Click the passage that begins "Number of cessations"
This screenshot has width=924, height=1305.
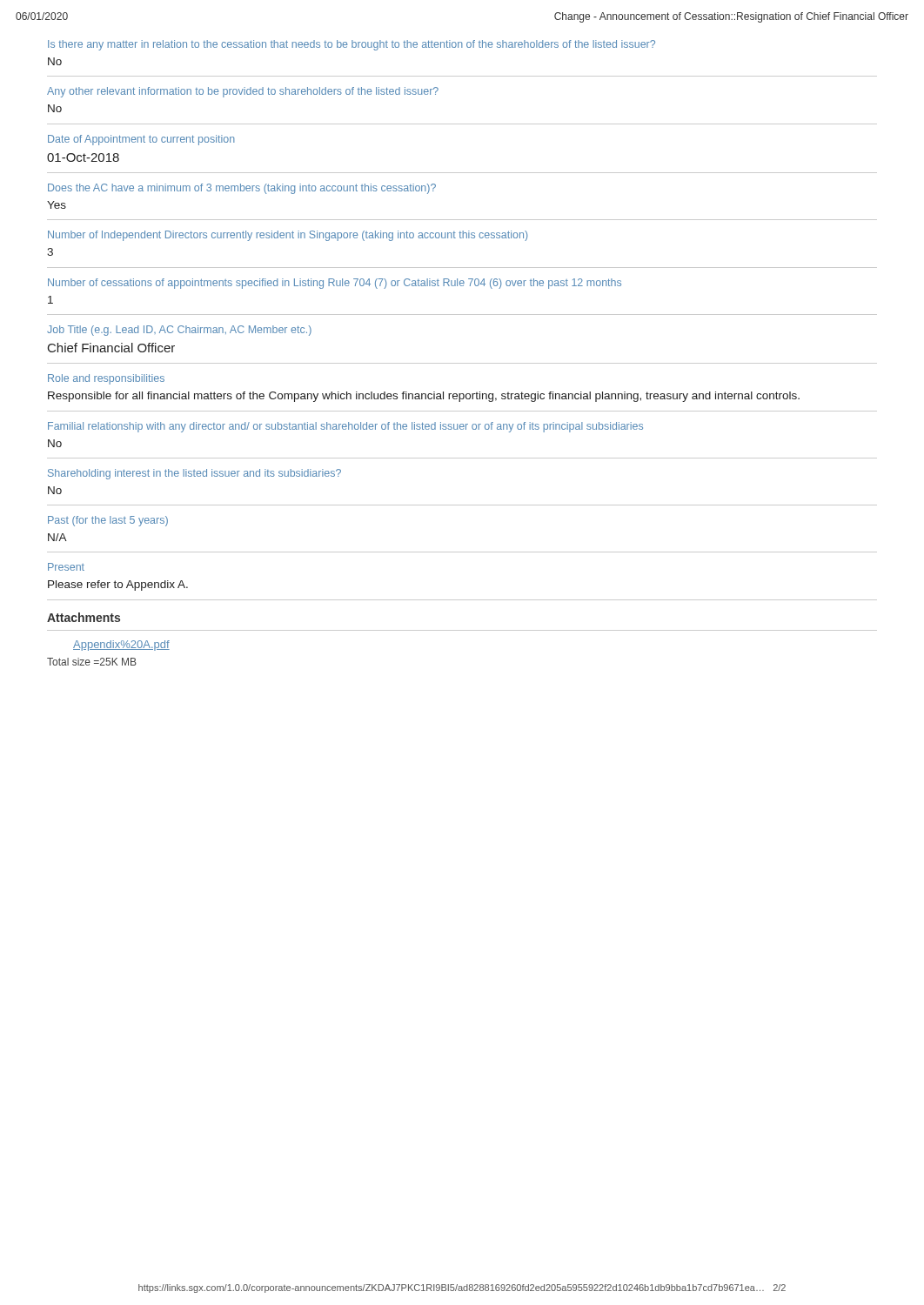[462, 292]
